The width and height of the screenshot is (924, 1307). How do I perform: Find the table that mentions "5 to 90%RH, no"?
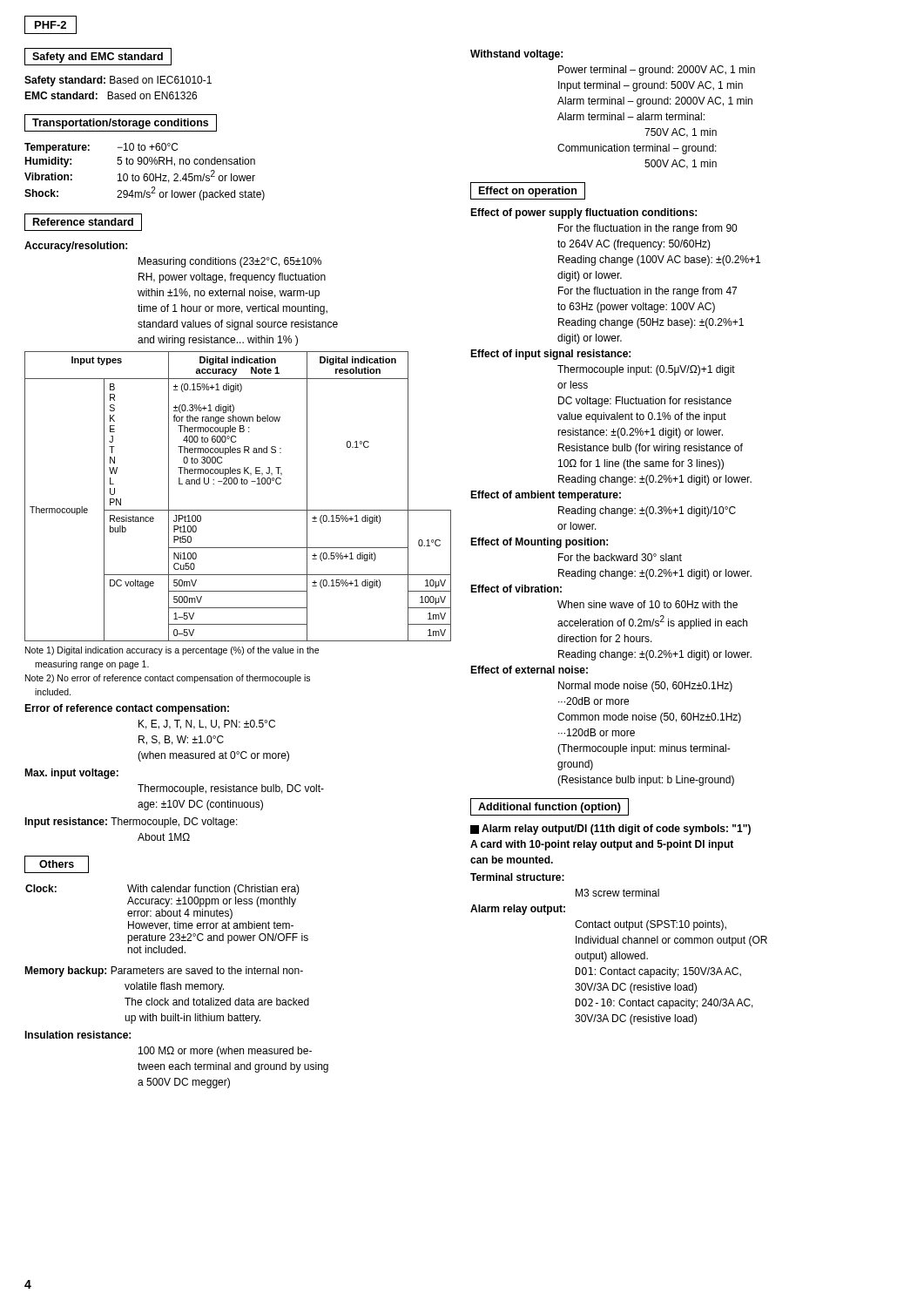click(238, 171)
